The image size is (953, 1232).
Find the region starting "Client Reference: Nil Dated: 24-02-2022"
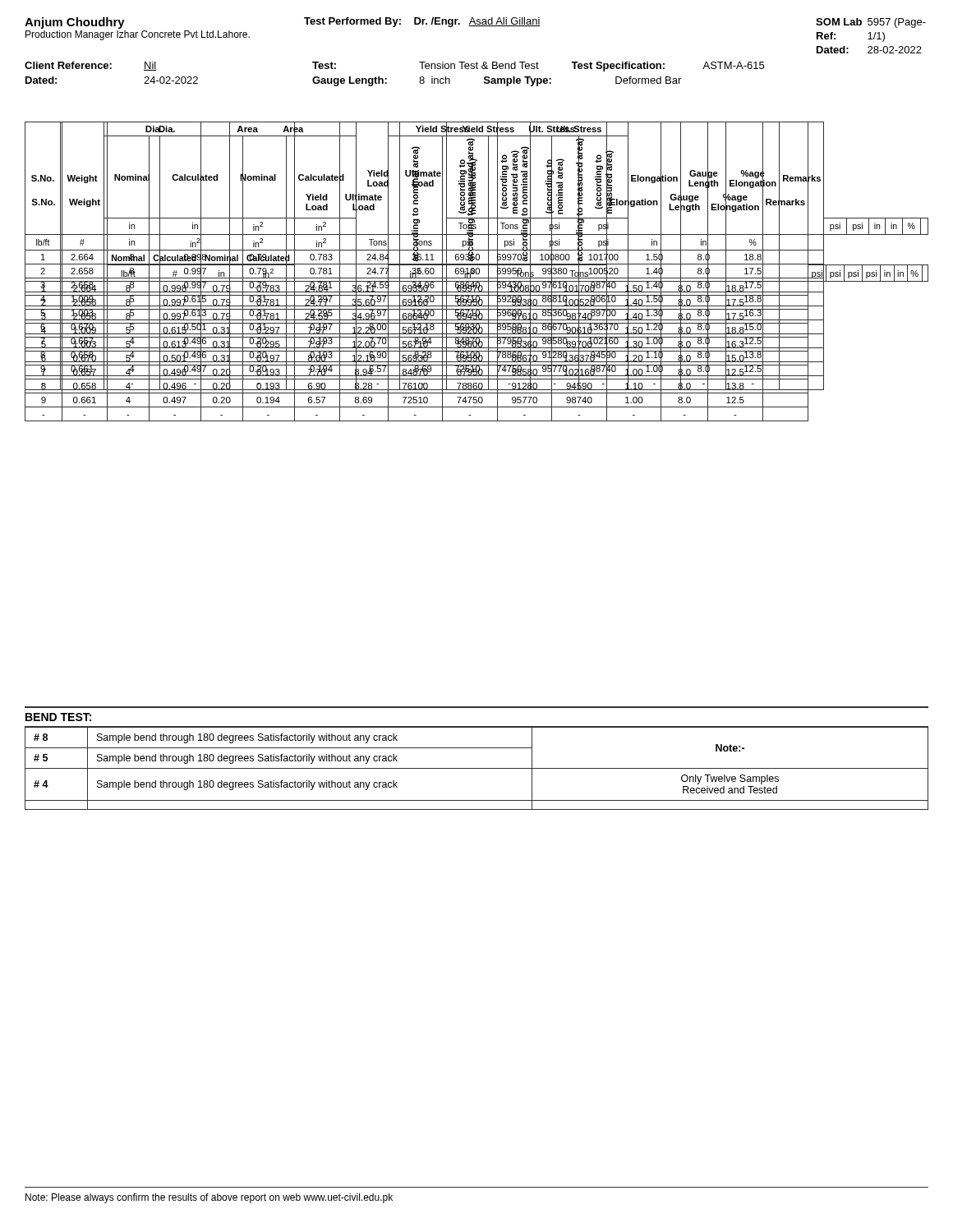click(112, 73)
